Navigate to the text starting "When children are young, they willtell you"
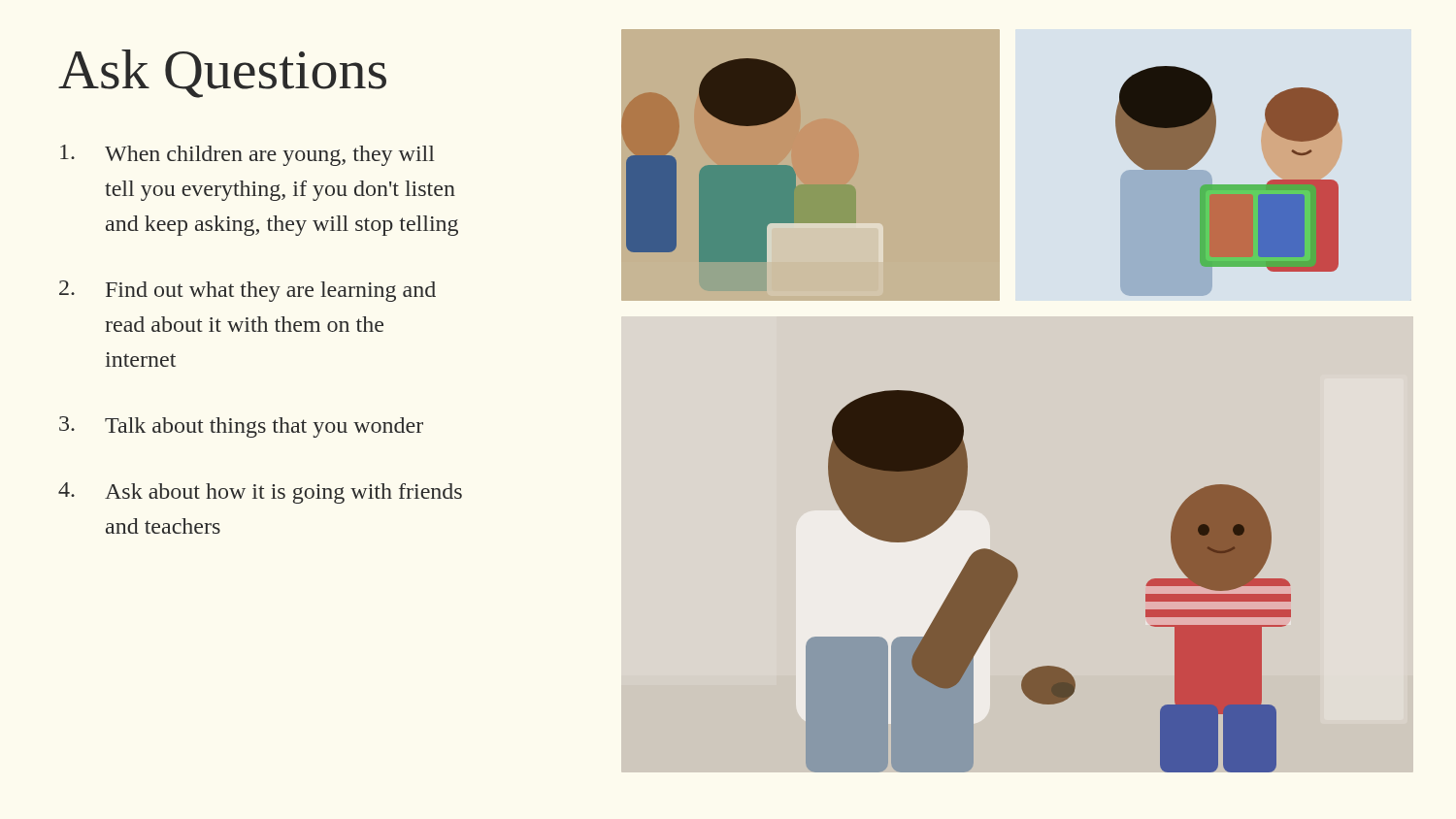 click(259, 188)
